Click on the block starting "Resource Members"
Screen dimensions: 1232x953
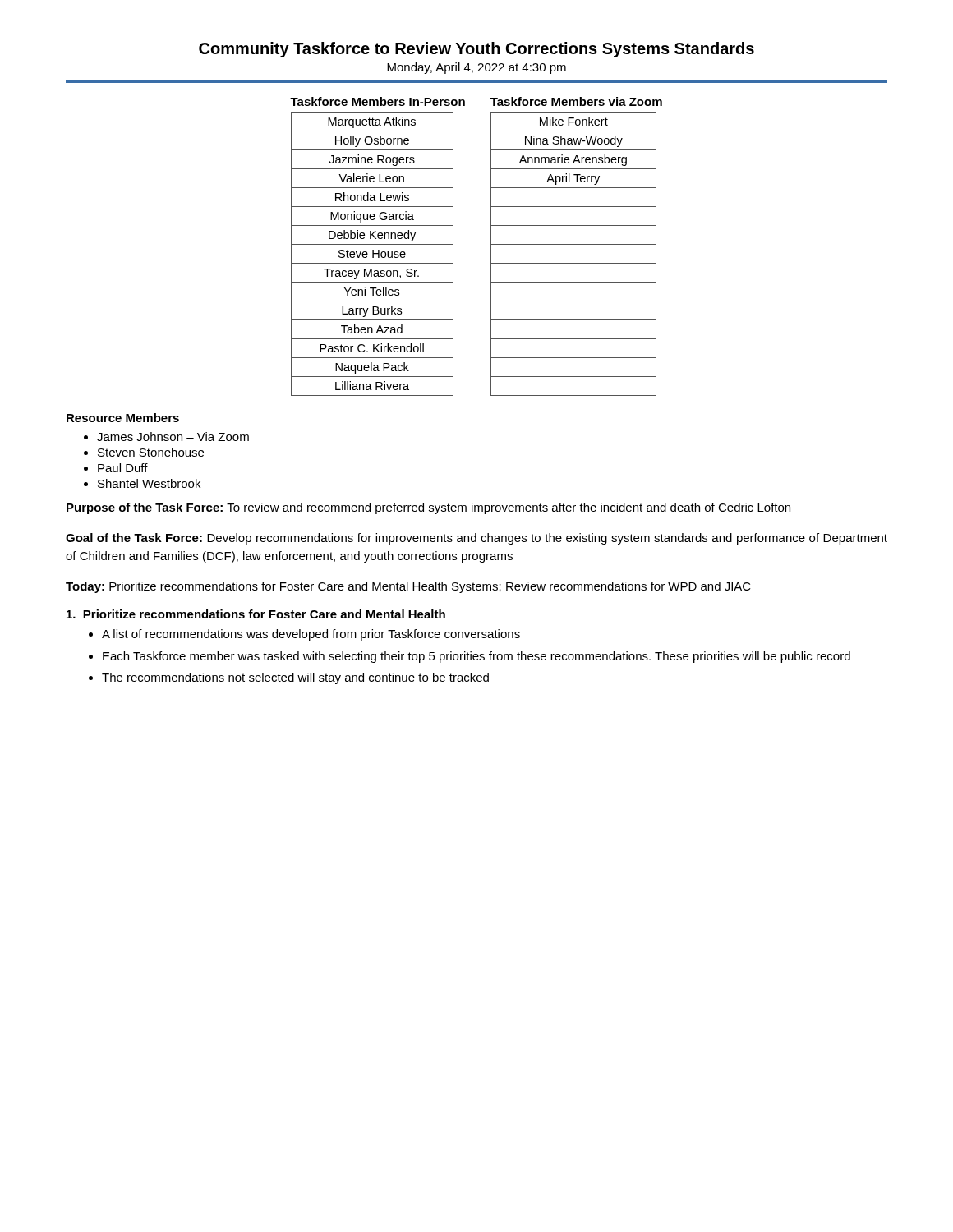(x=123, y=418)
